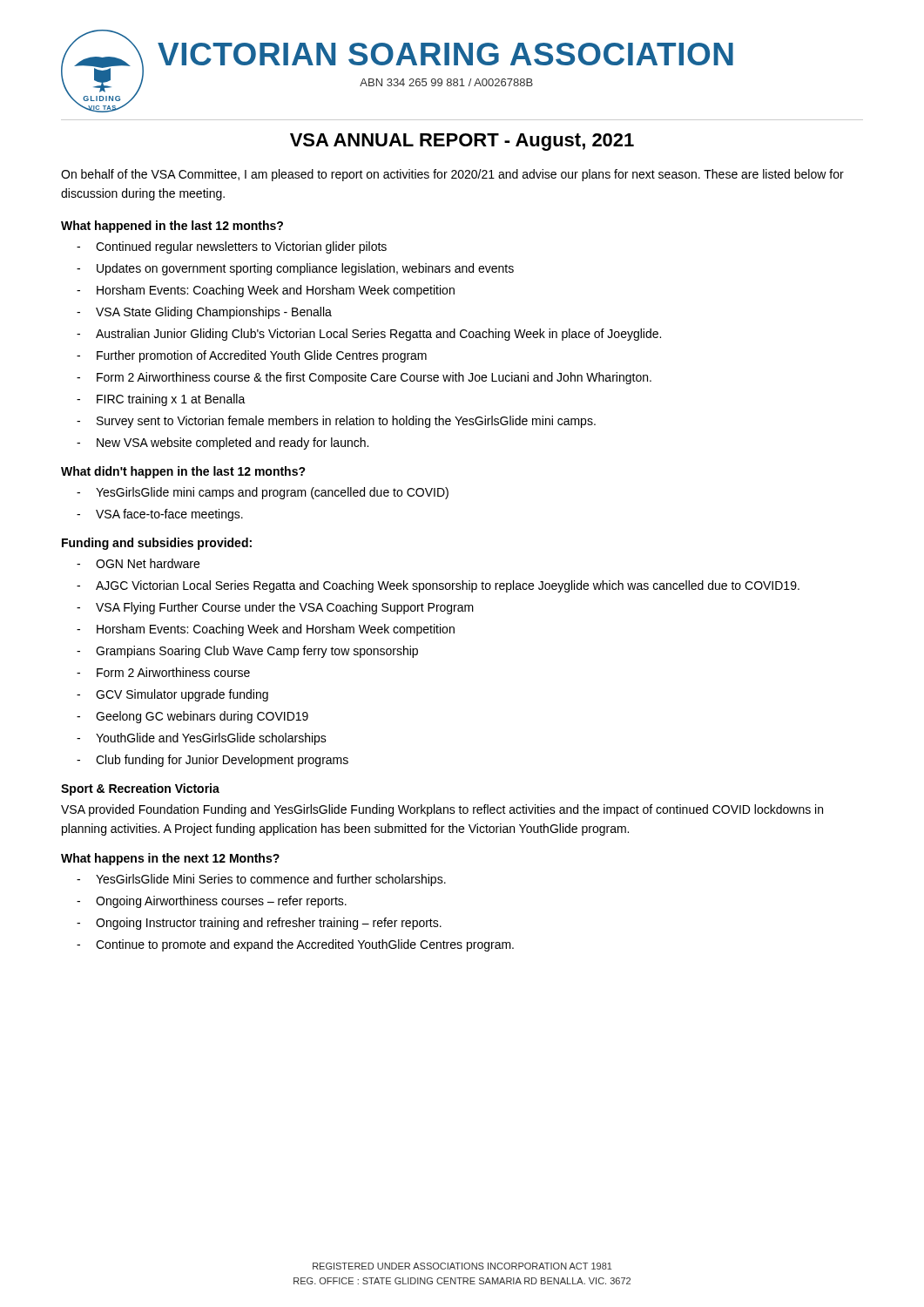Find the region starting "-YouthGlide and YesGirlsGlide"
Screen dimensions: 1307x924
202,739
